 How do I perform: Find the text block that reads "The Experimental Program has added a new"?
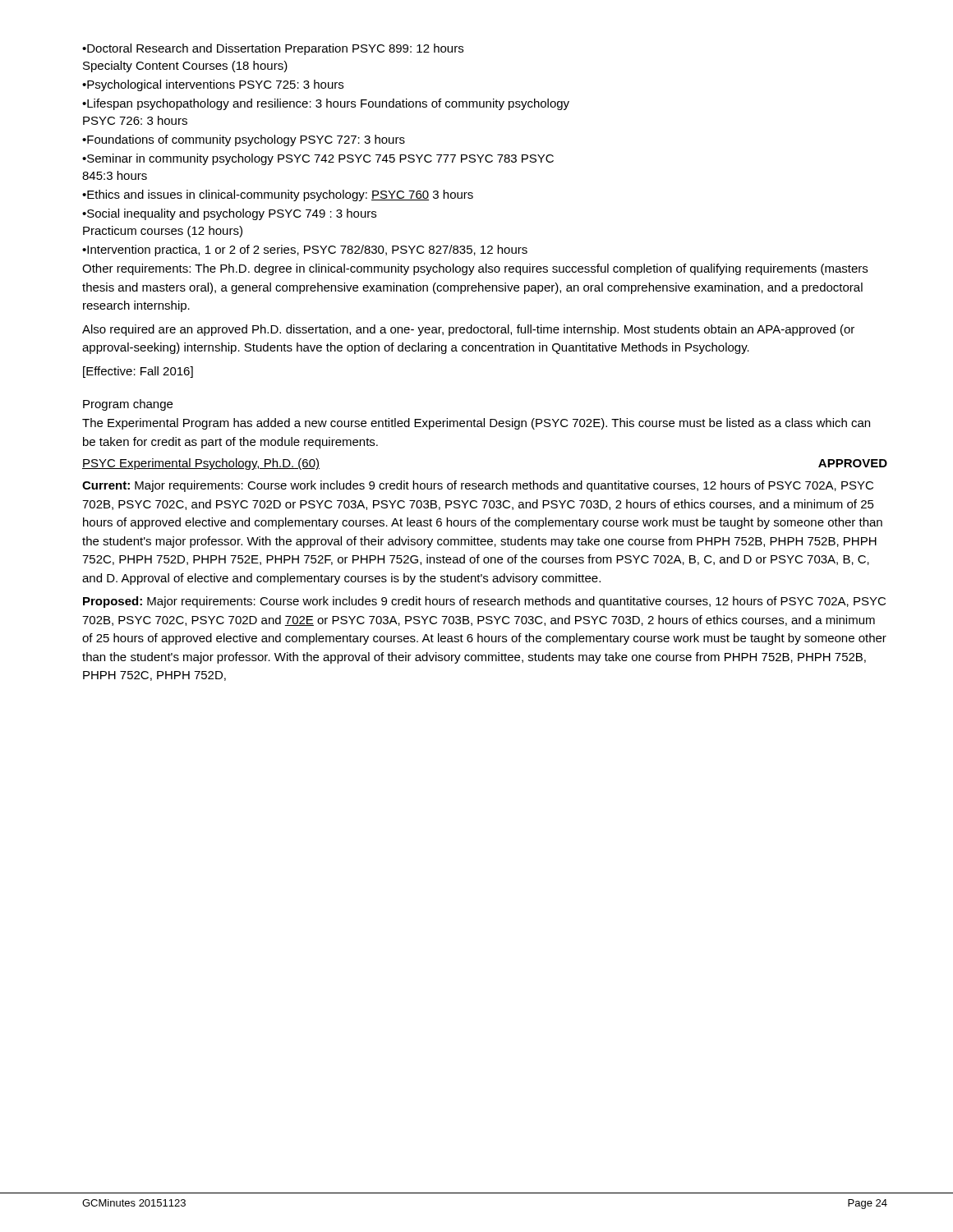477,432
